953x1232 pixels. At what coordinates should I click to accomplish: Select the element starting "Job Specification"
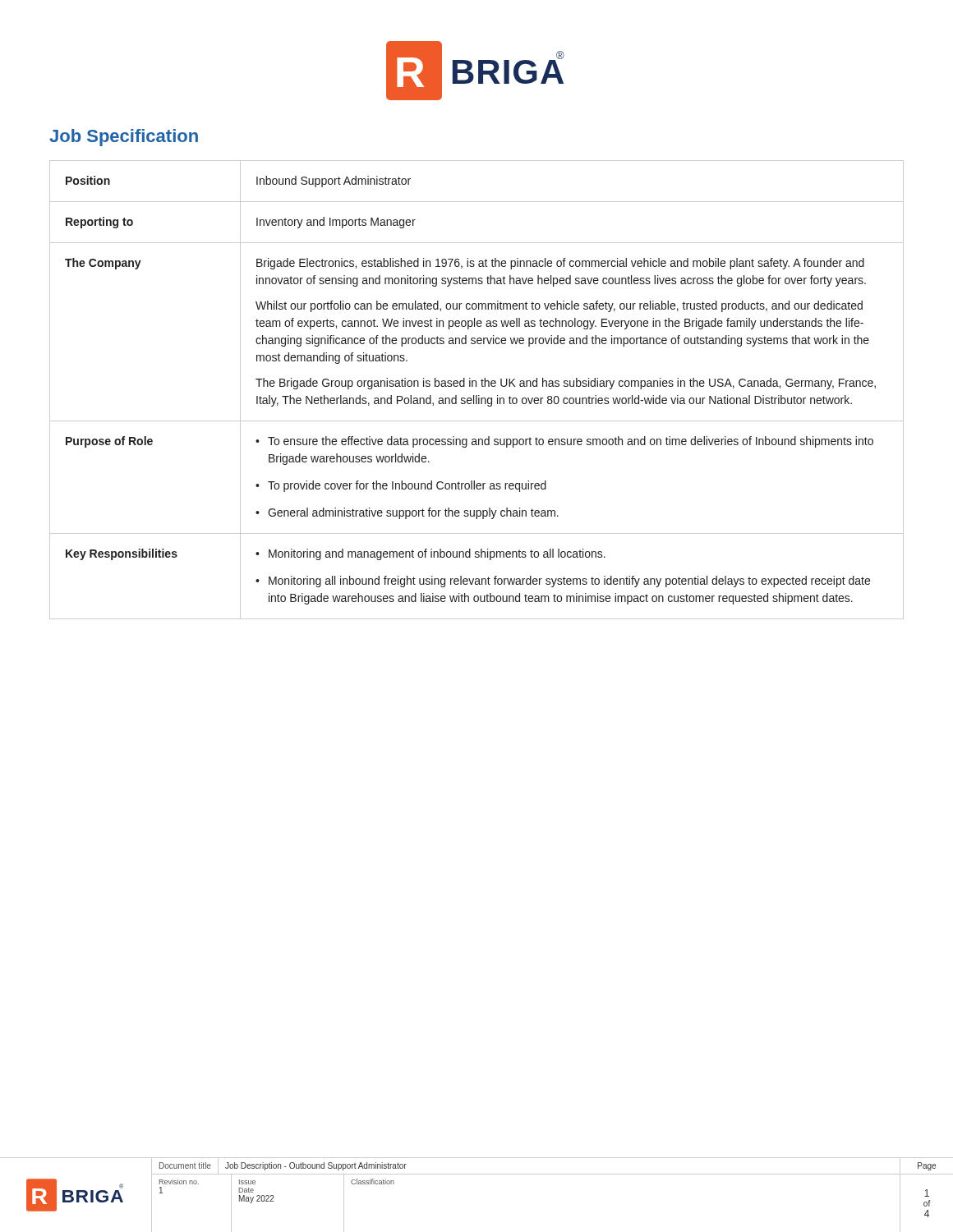[x=124, y=136]
